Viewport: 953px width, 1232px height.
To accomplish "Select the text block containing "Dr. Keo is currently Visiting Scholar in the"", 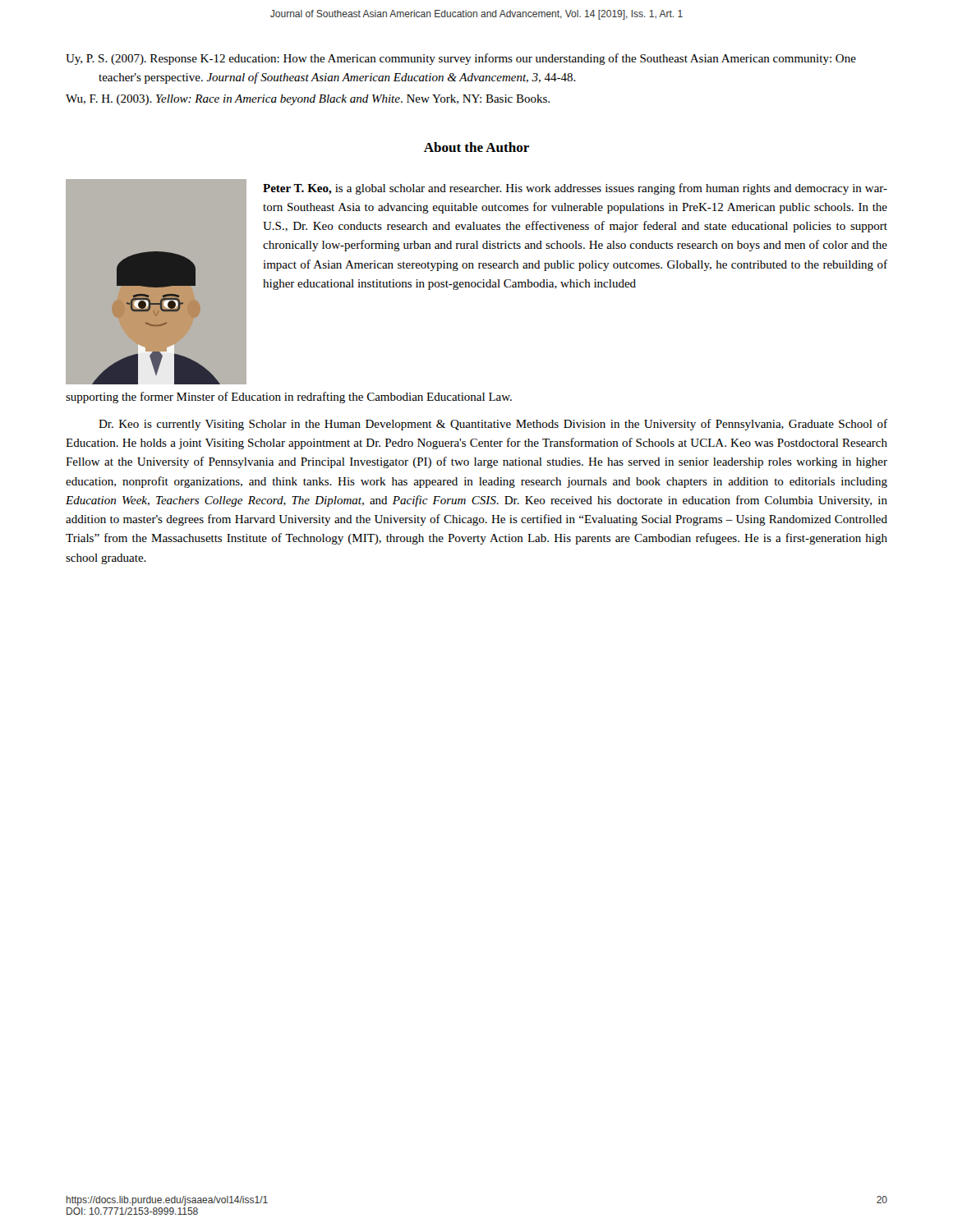I will 476,491.
